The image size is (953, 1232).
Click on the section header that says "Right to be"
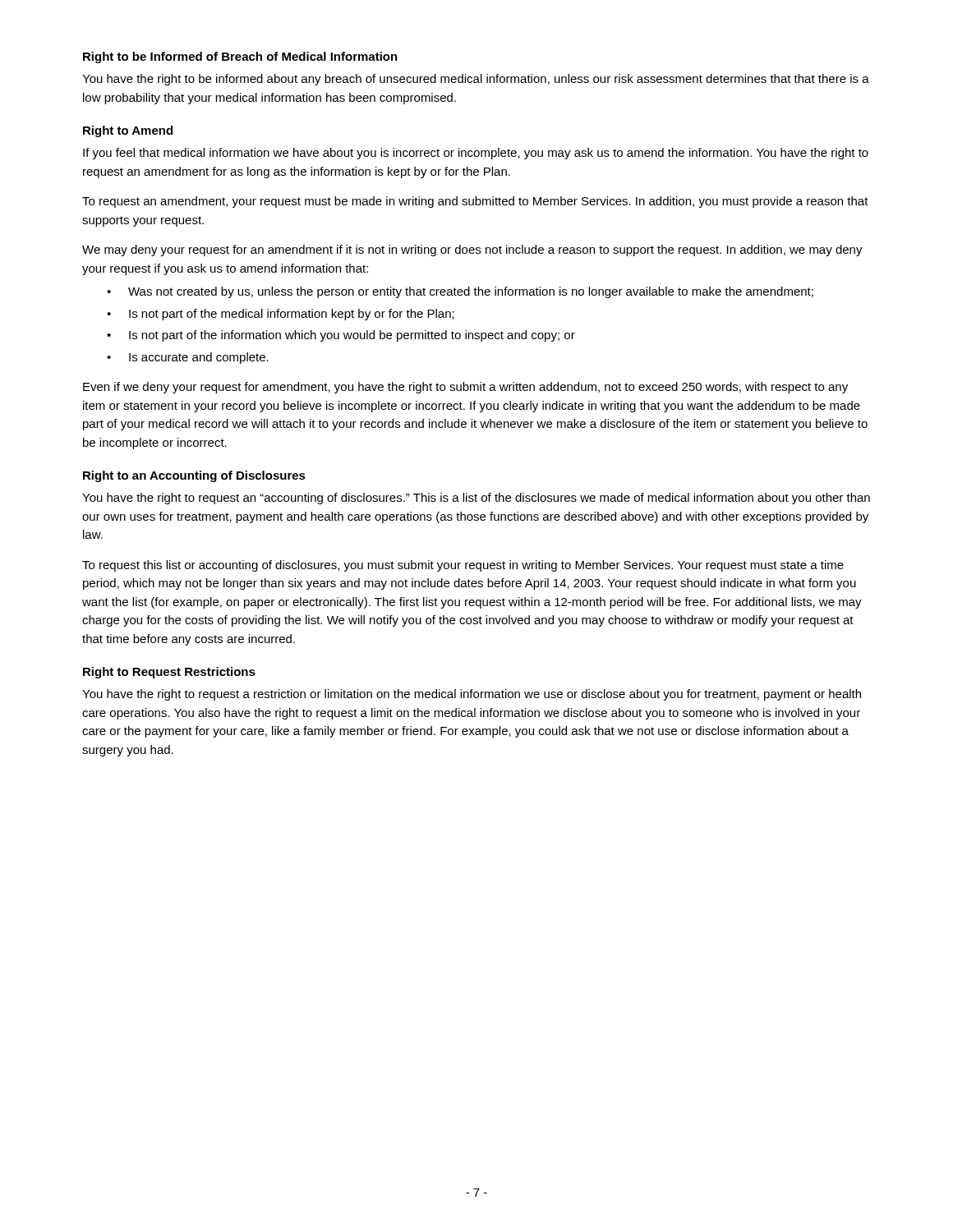[x=240, y=56]
